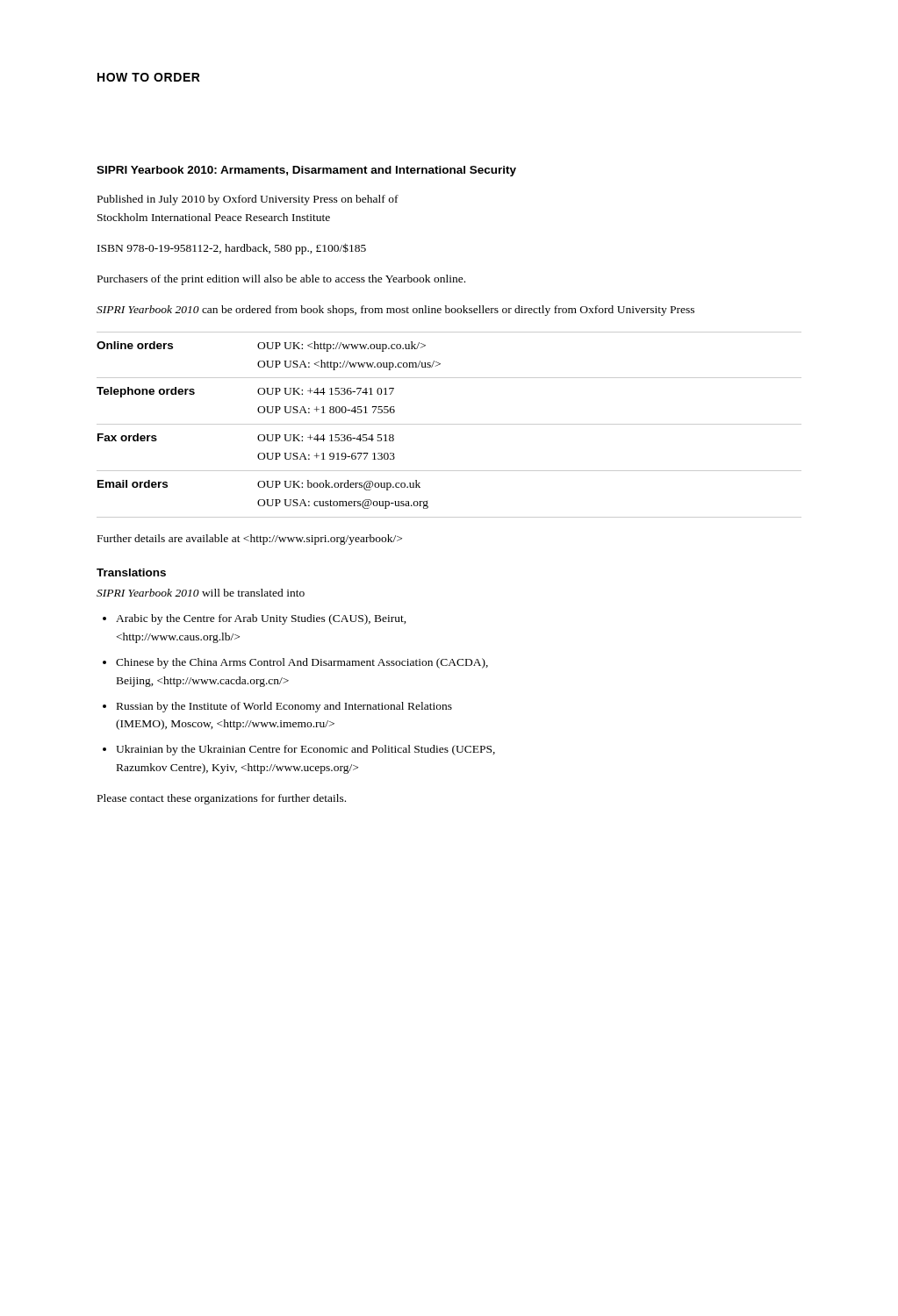The height and width of the screenshot is (1316, 898).
Task: Find the block on this page that starts "SIPRI Yearbook 2010 can be ordered from"
Action: coord(396,309)
